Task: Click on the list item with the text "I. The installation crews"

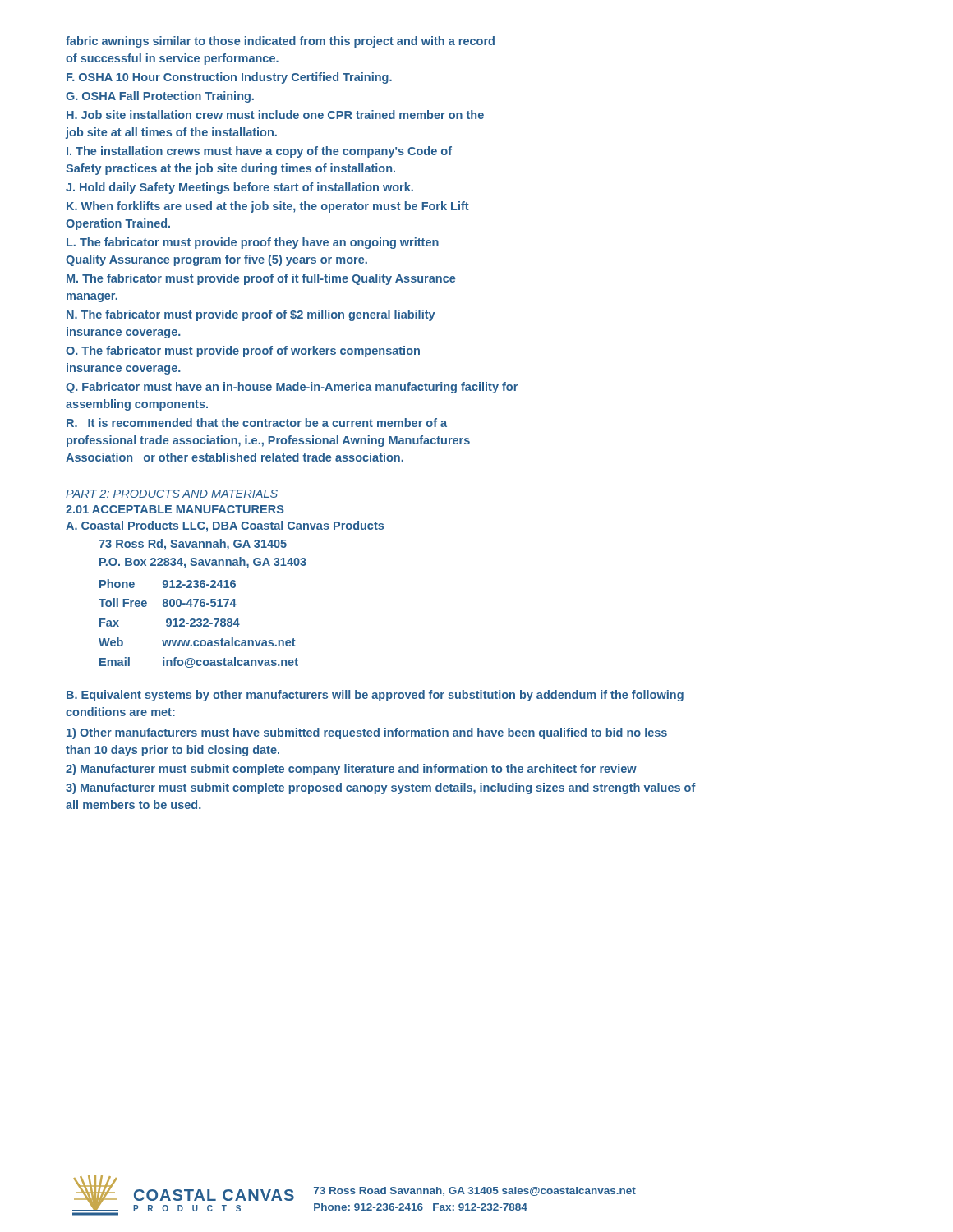Action: (259, 160)
